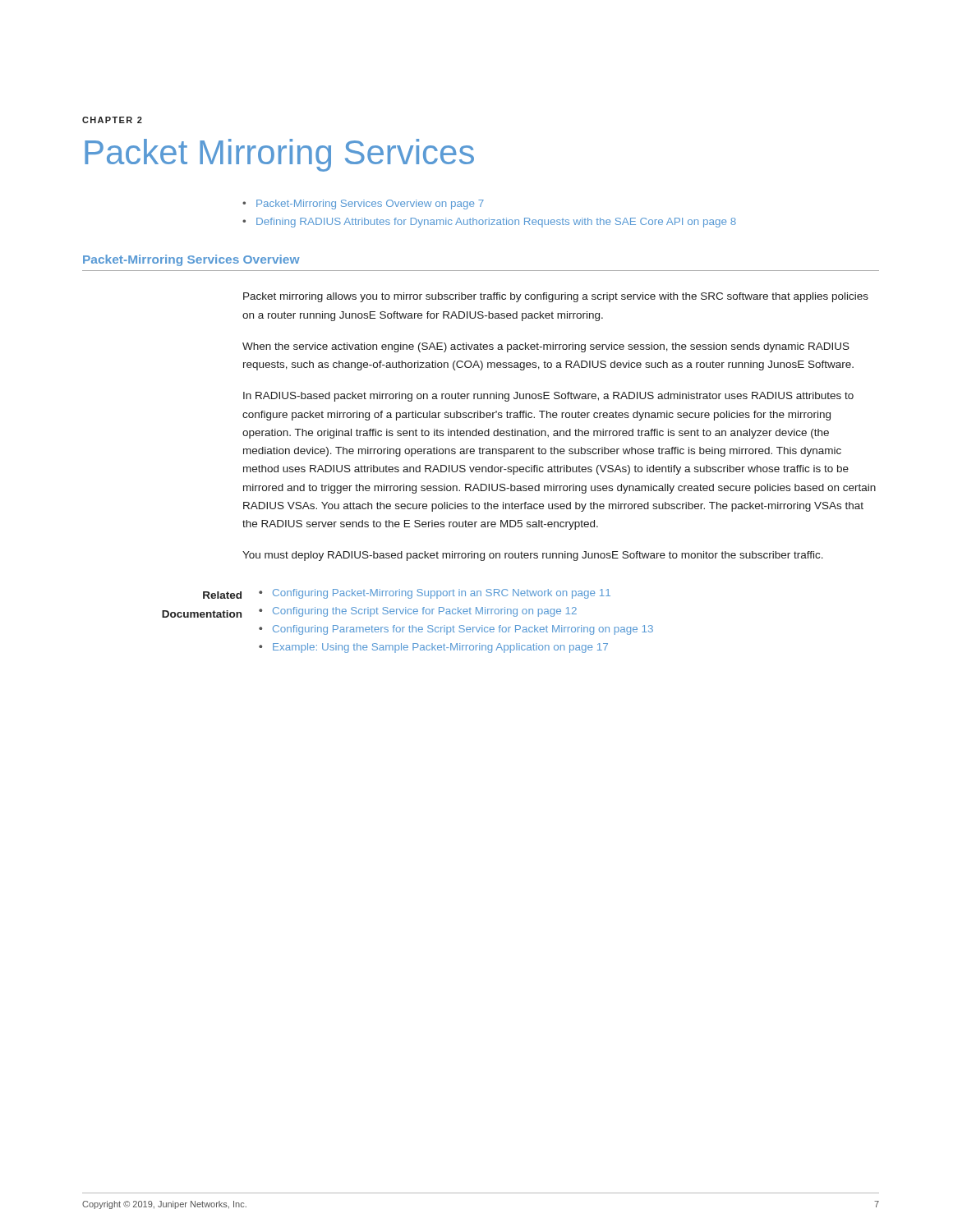Navigate to the text starting "When the service activation engine (SAE)"
The height and width of the screenshot is (1232, 953).
click(x=548, y=355)
